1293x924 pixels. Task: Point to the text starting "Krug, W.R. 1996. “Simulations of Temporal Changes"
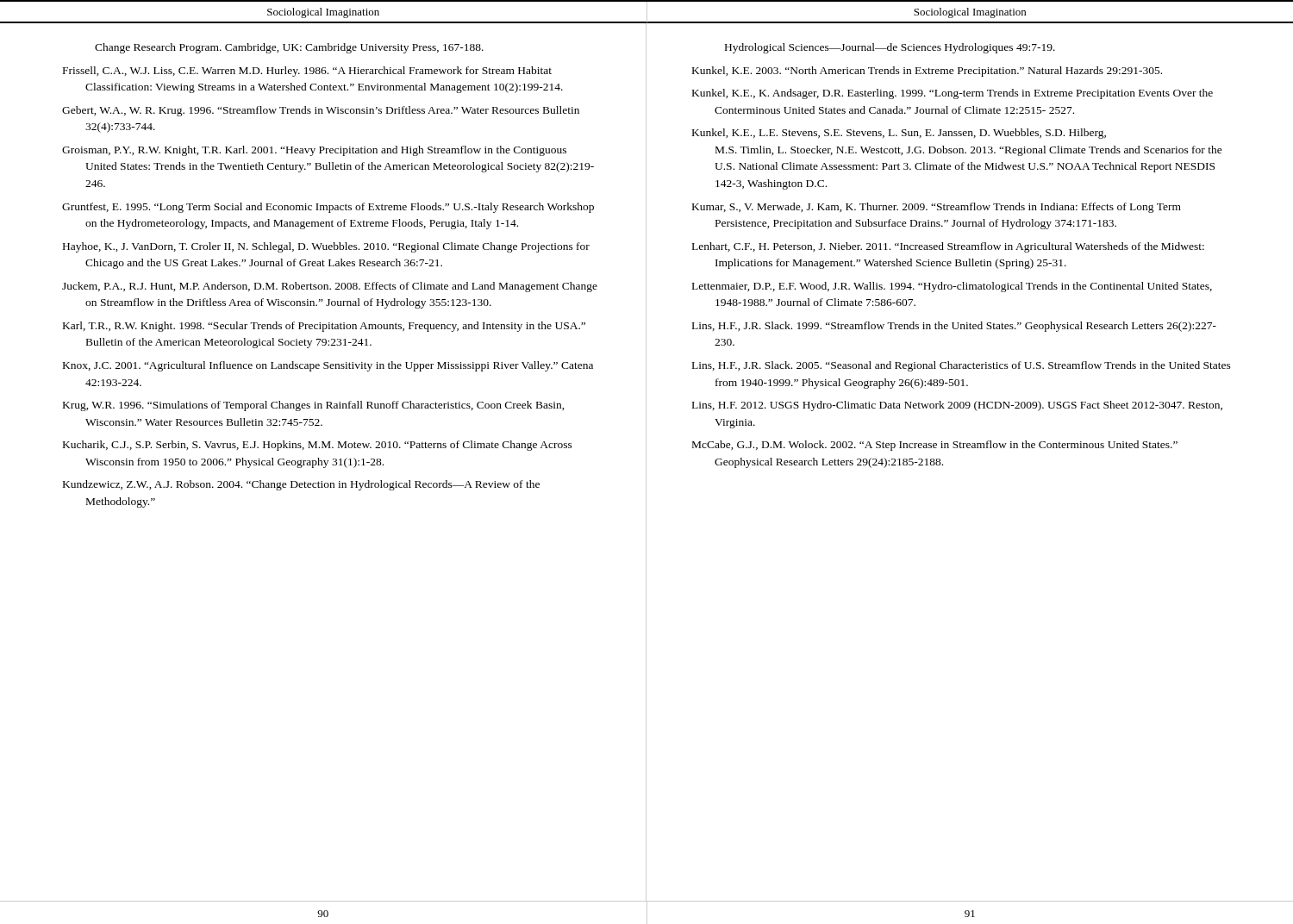(313, 413)
